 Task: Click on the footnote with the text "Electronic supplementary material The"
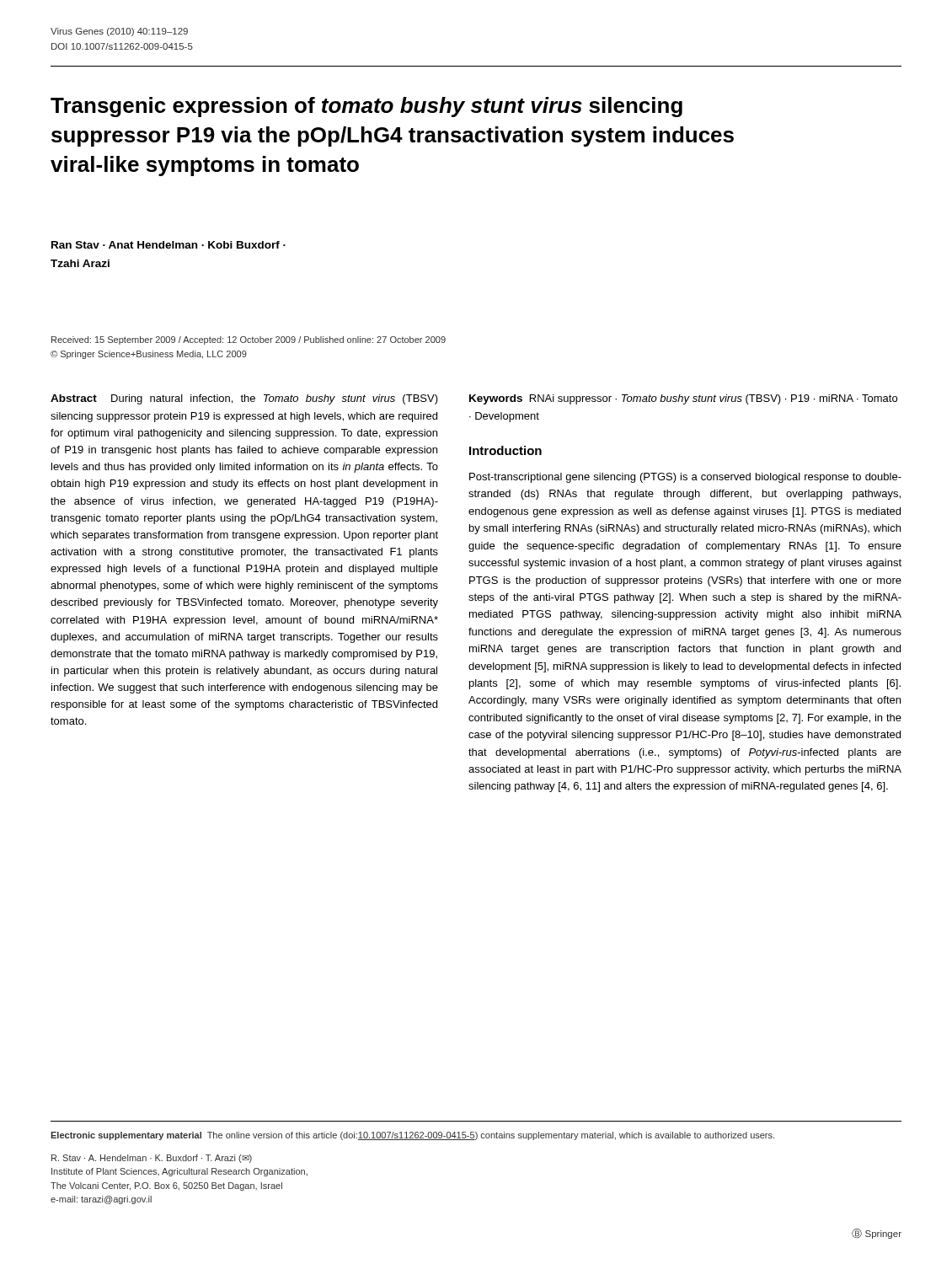pyautogui.click(x=412, y=1136)
